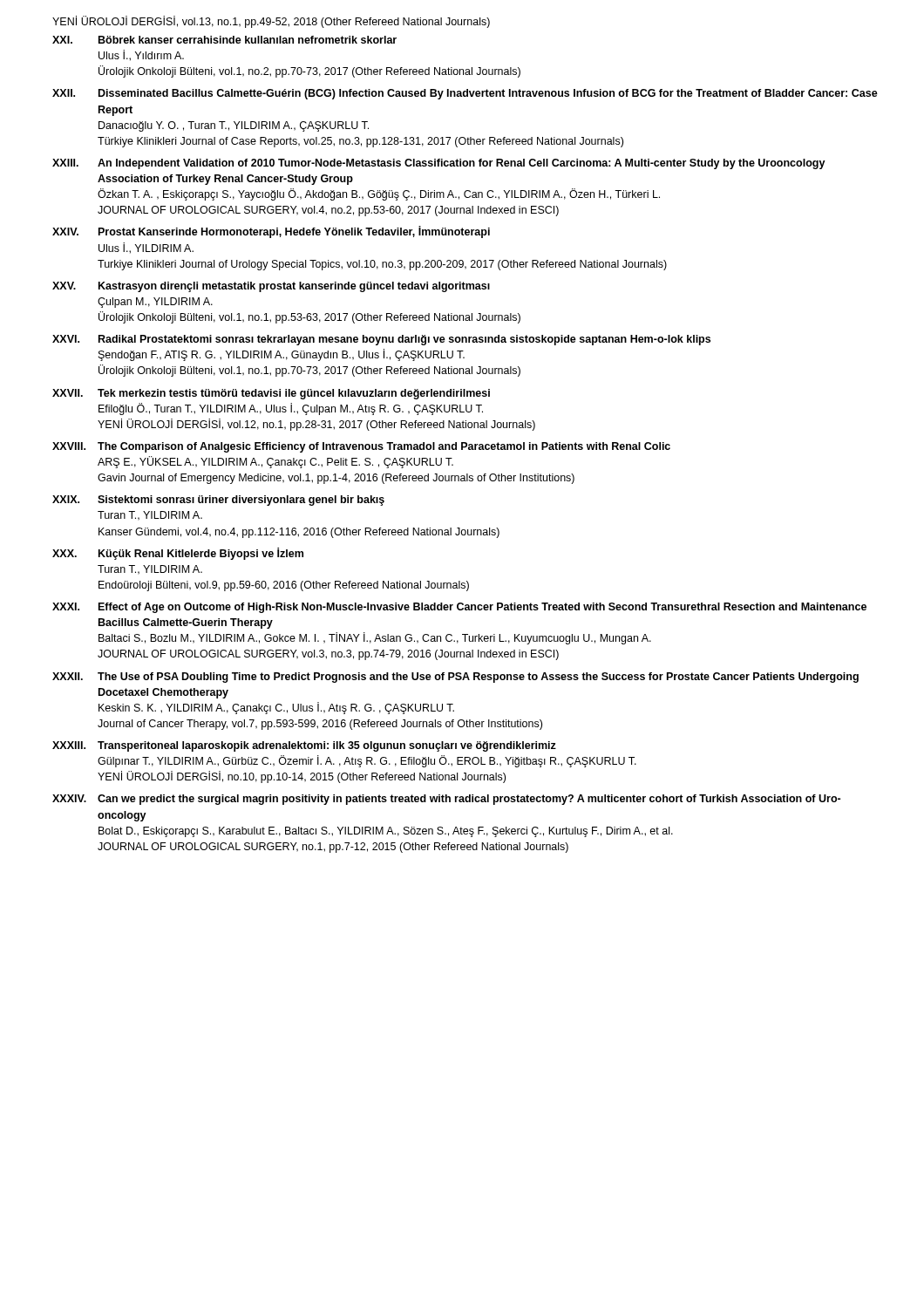
Task: Where is the passage that starts "XXX. Küçük Renal"?
Action: (x=261, y=569)
